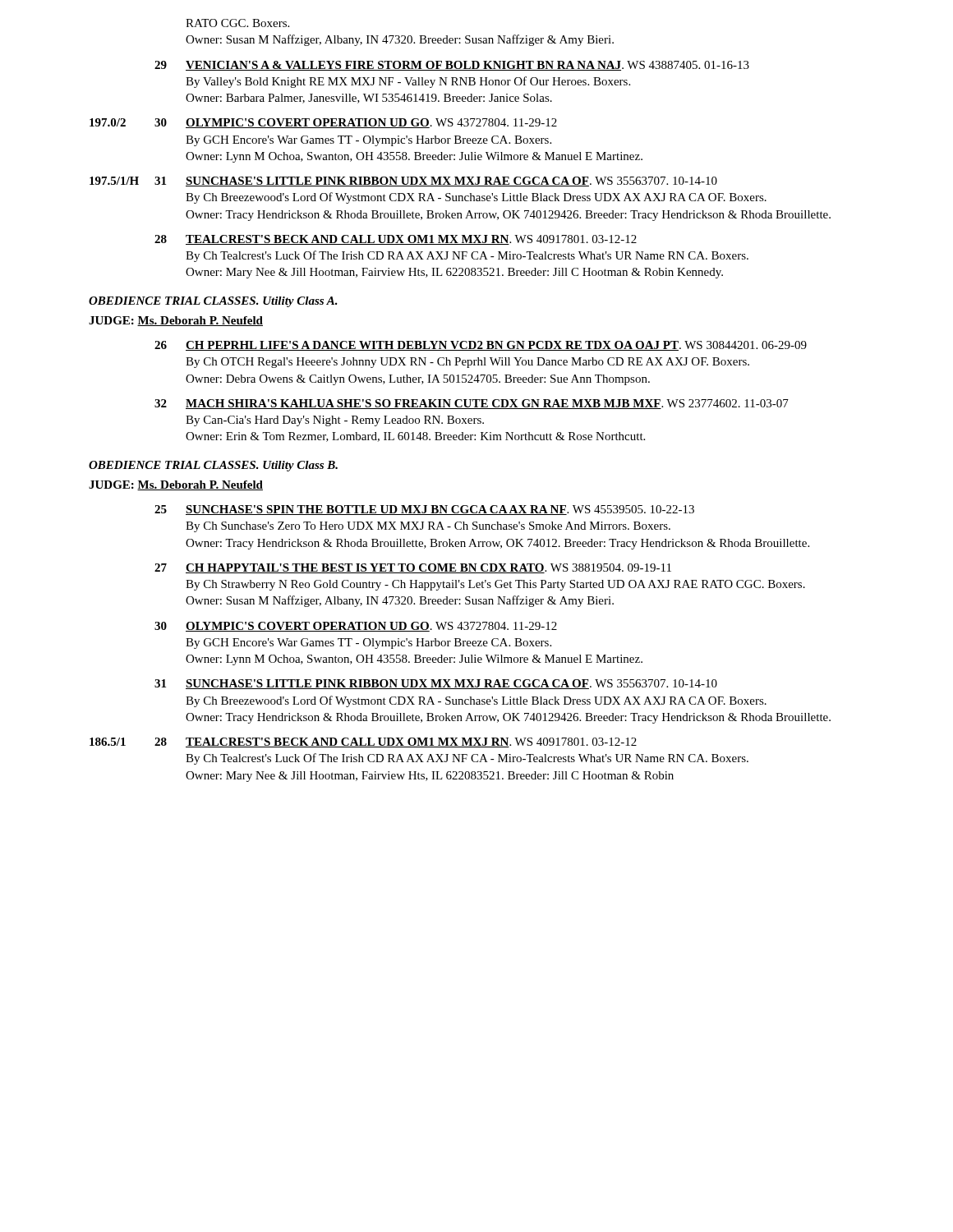Locate the list item containing "27 CH HAPPYTAIL'S THE BEST"
The height and width of the screenshot is (1232, 953).
(x=529, y=584)
